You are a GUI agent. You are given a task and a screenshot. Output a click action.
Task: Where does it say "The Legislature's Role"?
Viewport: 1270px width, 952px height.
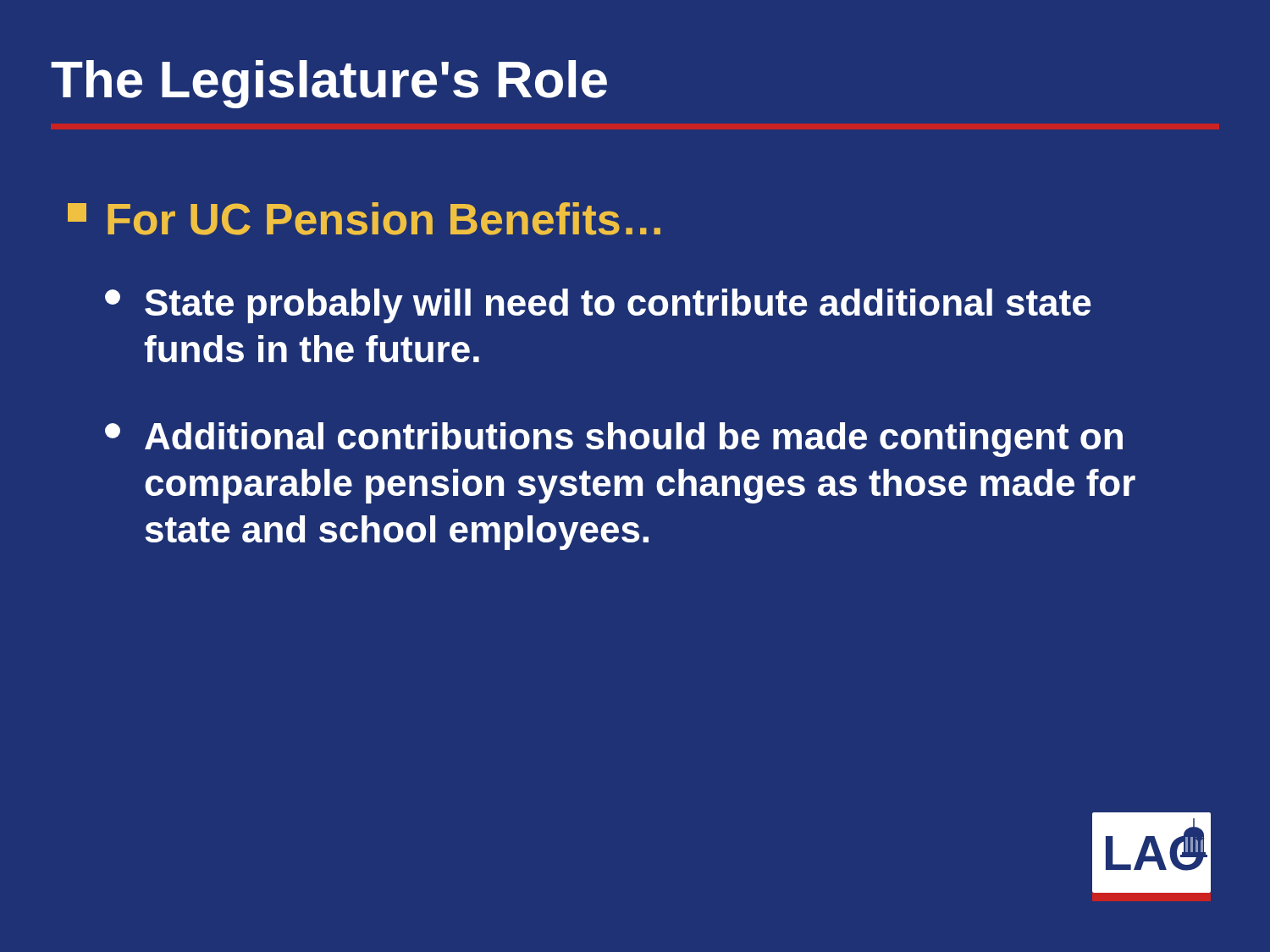click(329, 84)
